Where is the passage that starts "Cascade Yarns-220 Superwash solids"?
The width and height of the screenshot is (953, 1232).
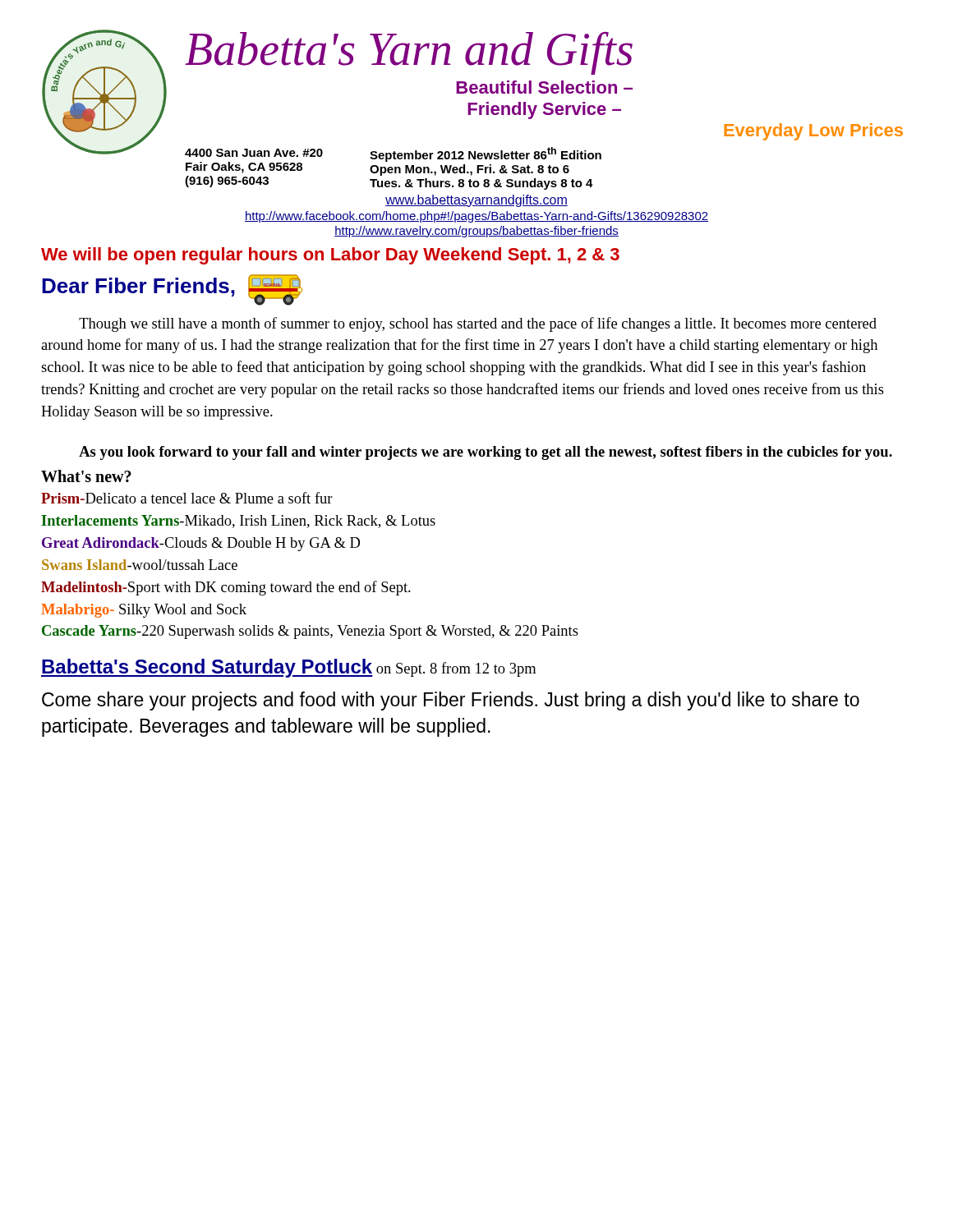point(310,631)
